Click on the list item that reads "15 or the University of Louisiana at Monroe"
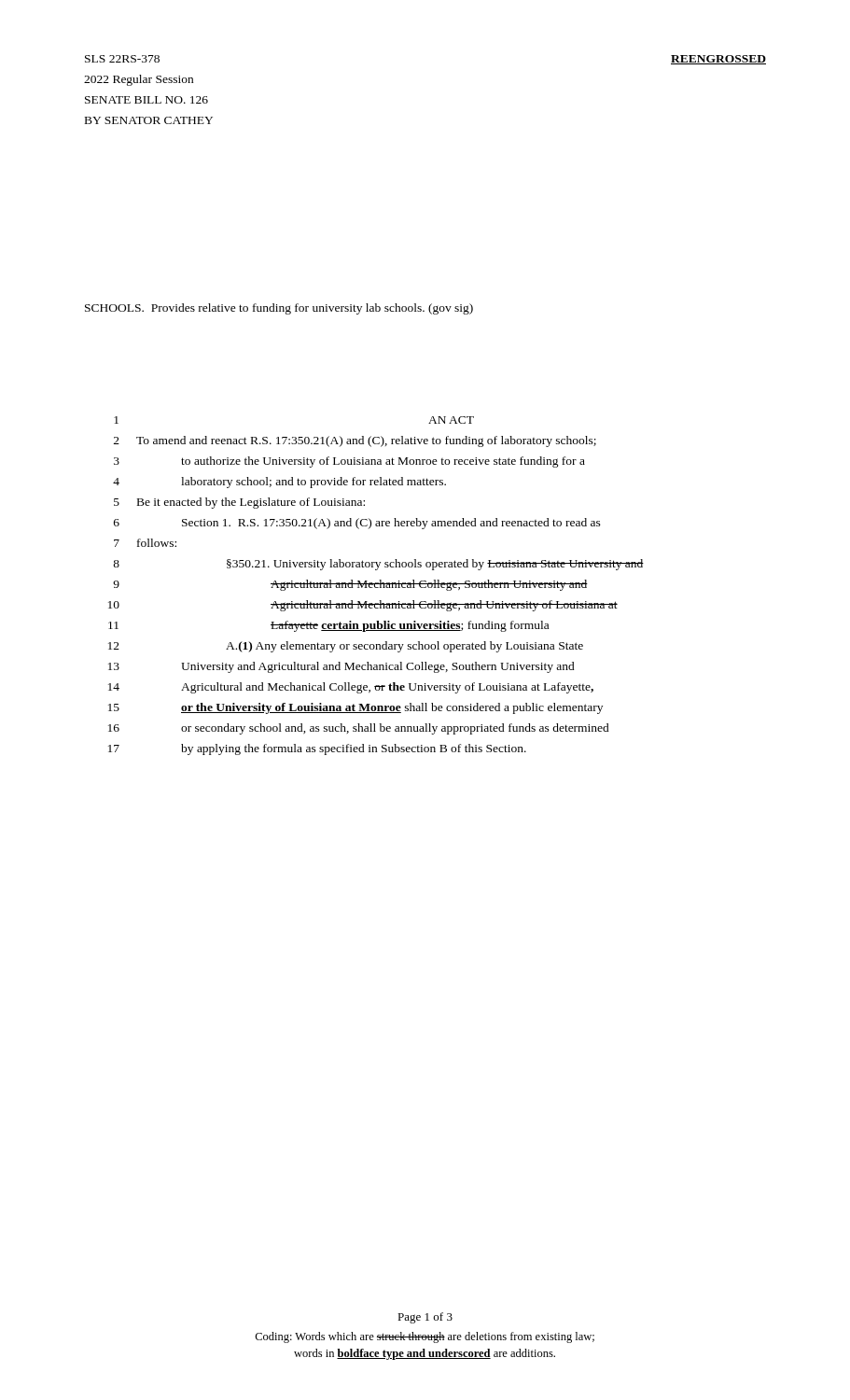Viewport: 850px width, 1400px height. point(425,708)
